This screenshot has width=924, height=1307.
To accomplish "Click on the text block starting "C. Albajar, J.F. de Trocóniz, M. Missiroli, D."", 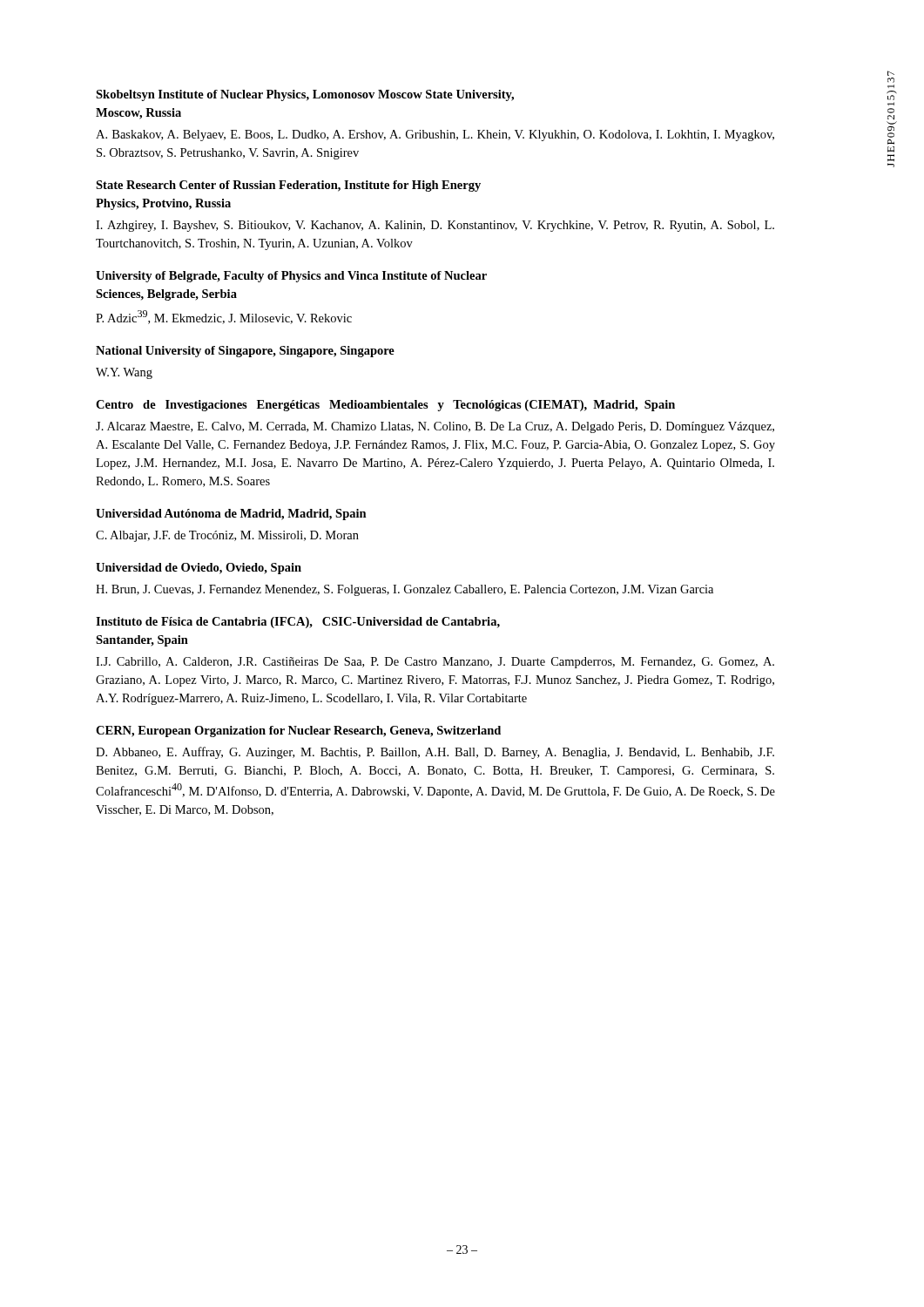I will coord(227,535).
